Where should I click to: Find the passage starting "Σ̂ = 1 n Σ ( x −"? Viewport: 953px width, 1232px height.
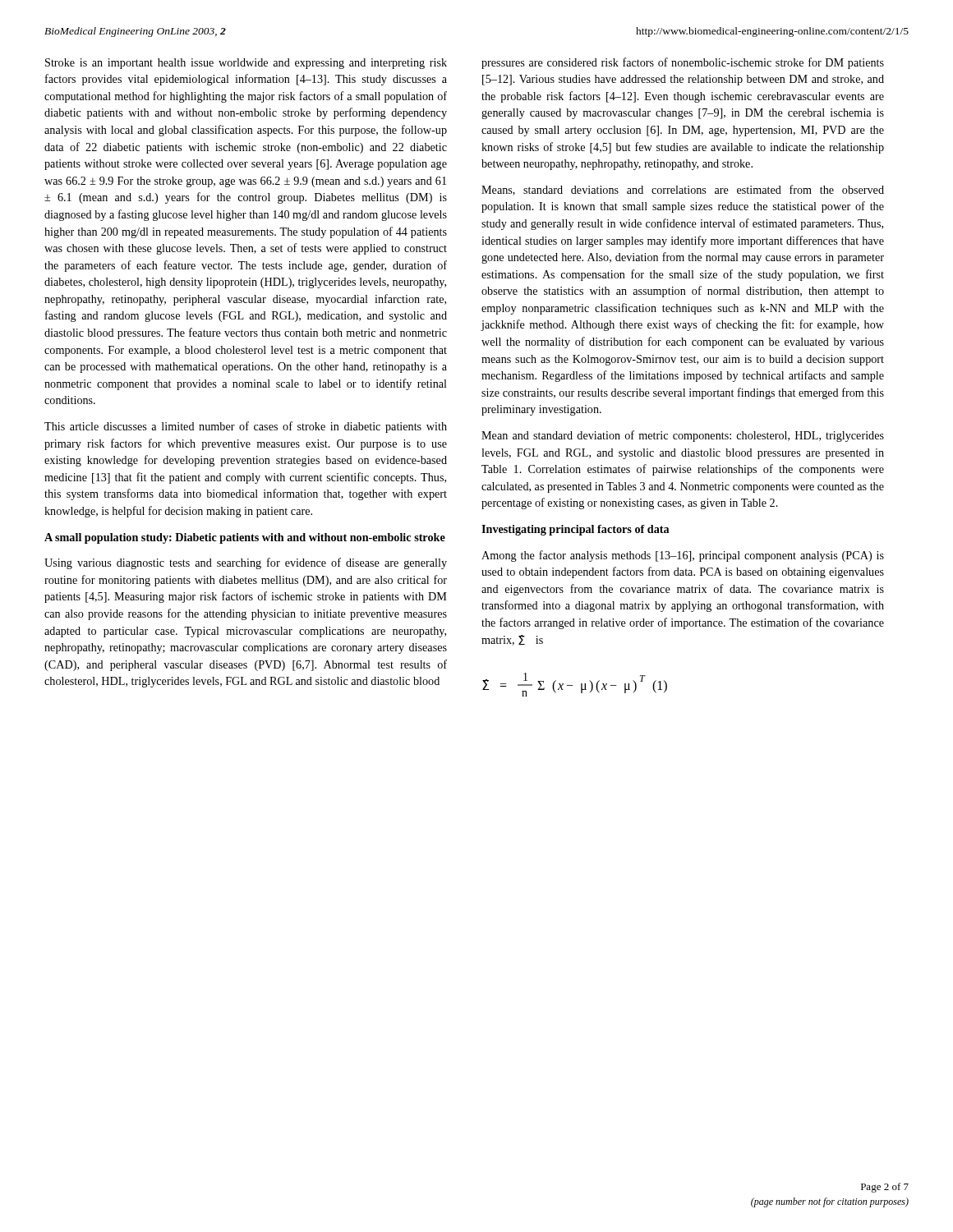(596, 685)
